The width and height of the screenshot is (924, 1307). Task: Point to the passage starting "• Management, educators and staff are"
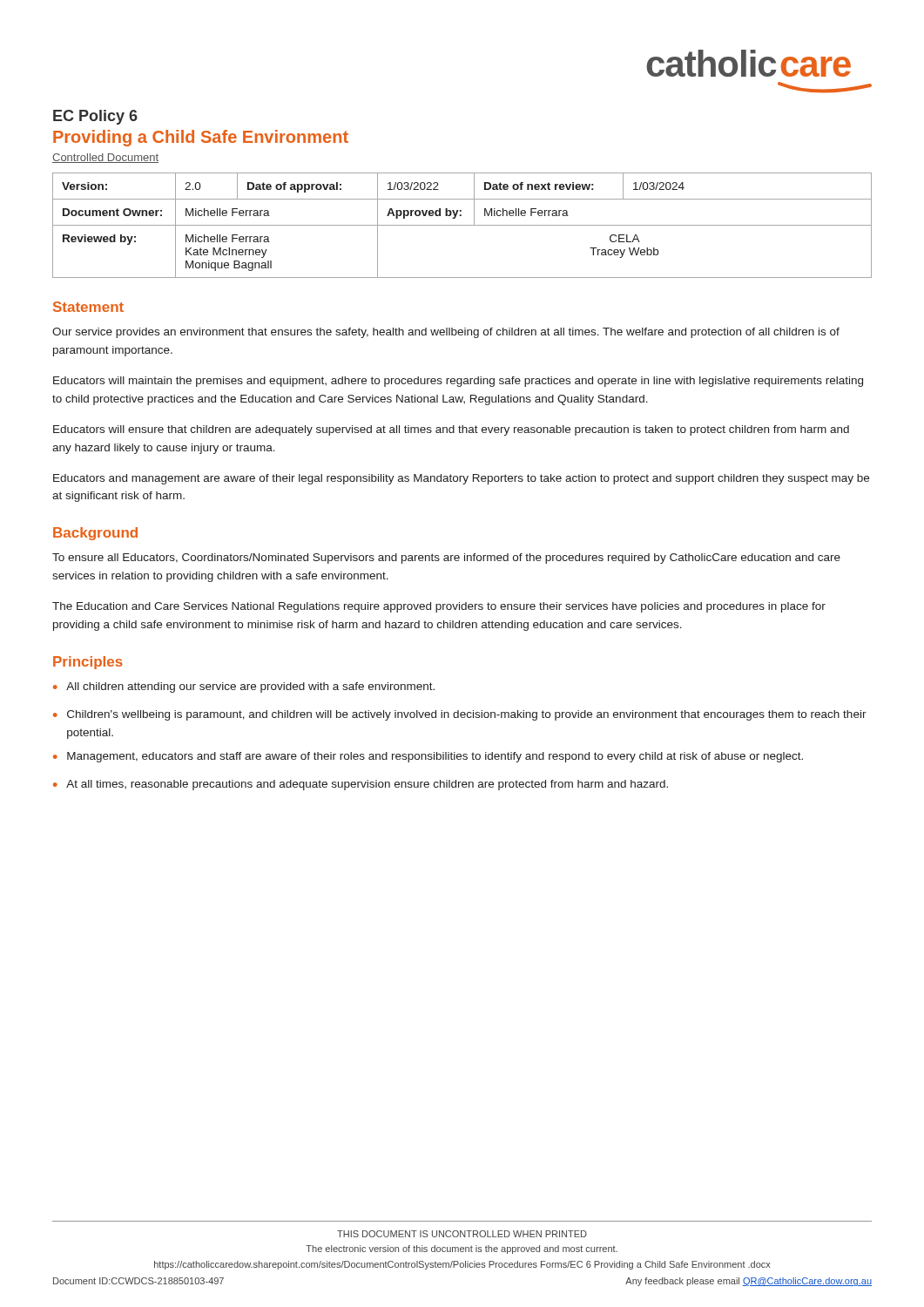coord(428,759)
